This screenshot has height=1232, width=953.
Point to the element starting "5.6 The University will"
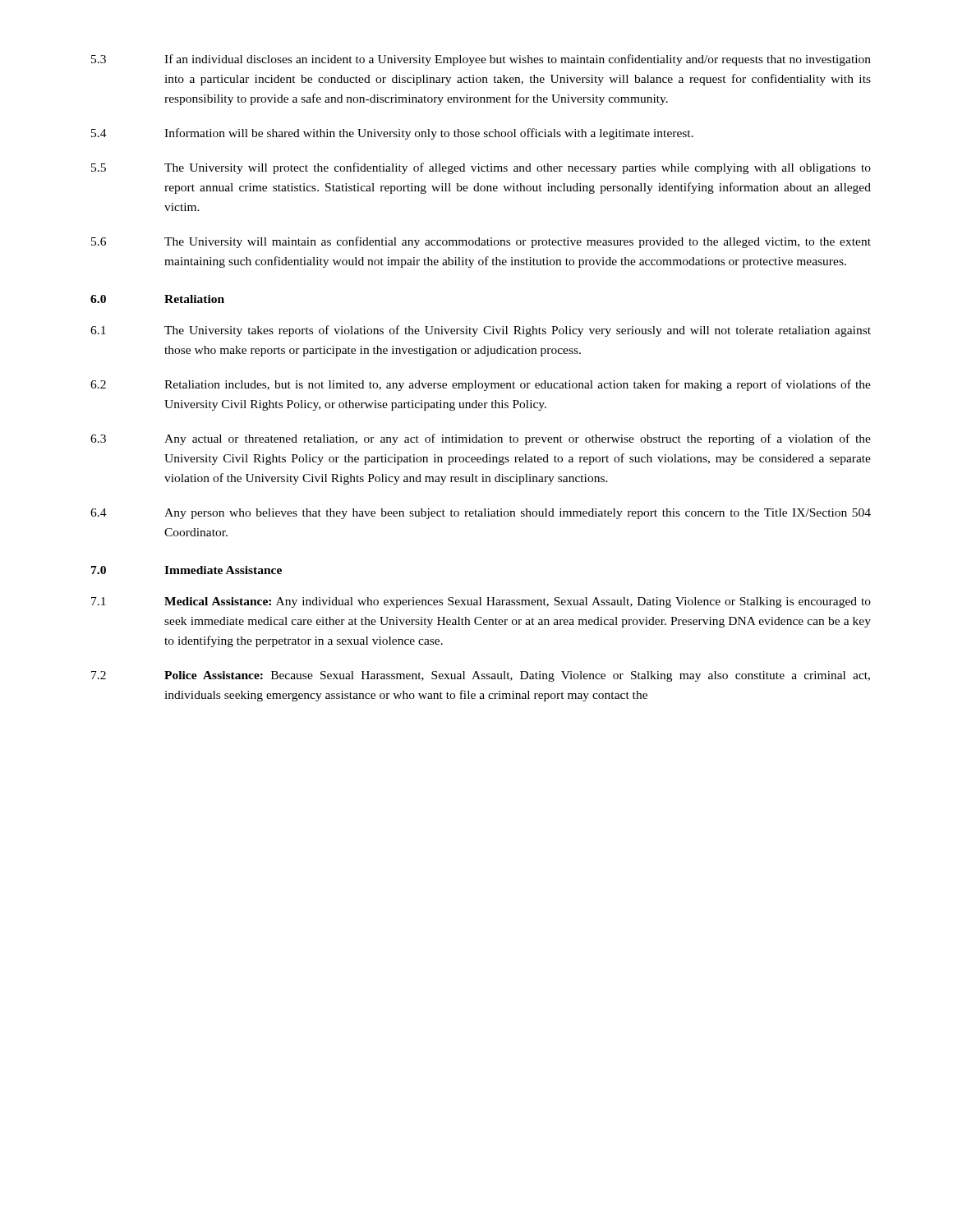(481, 251)
